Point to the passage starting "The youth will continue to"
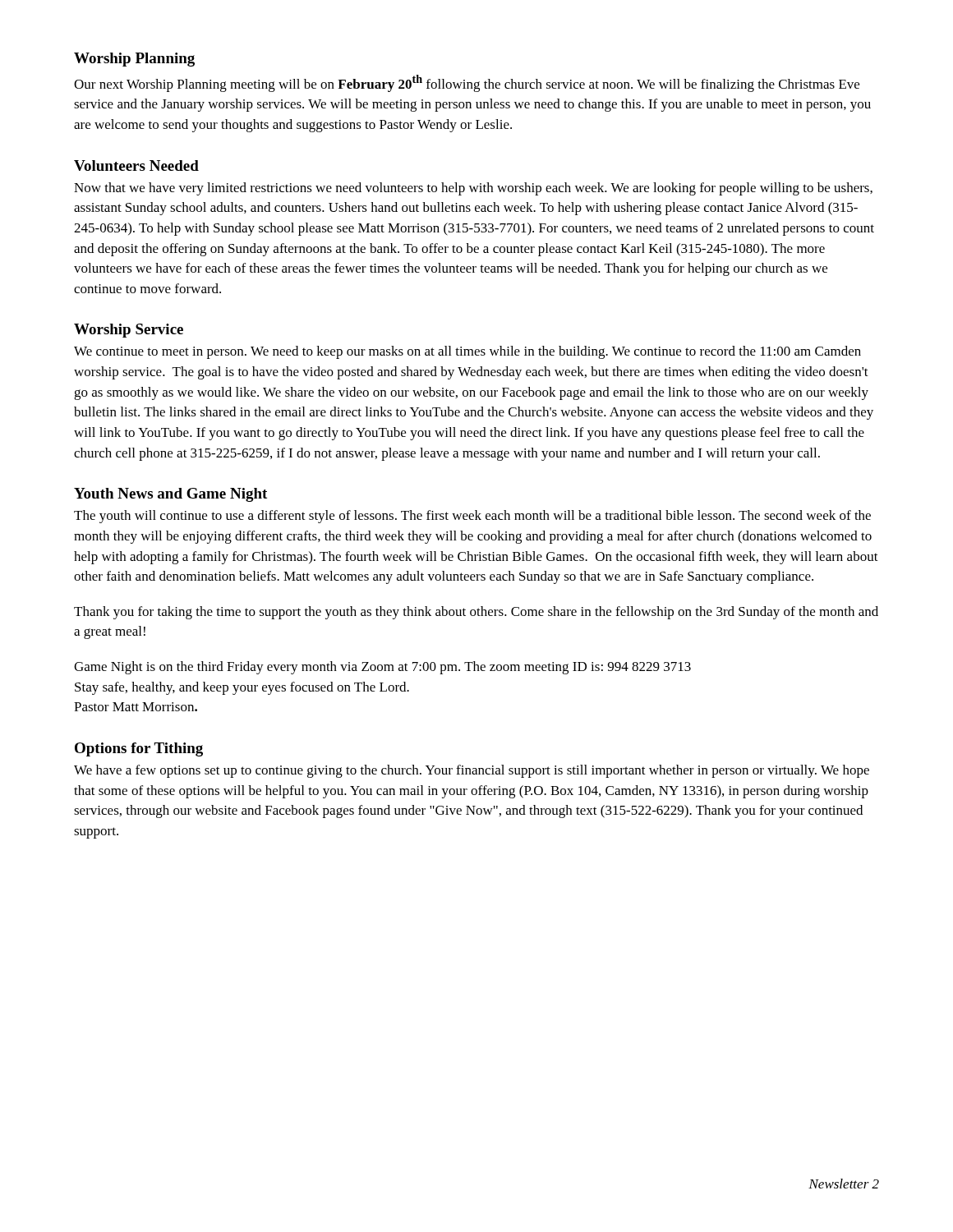Image resolution: width=953 pixels, height=1232 pixels. point(476,546)
